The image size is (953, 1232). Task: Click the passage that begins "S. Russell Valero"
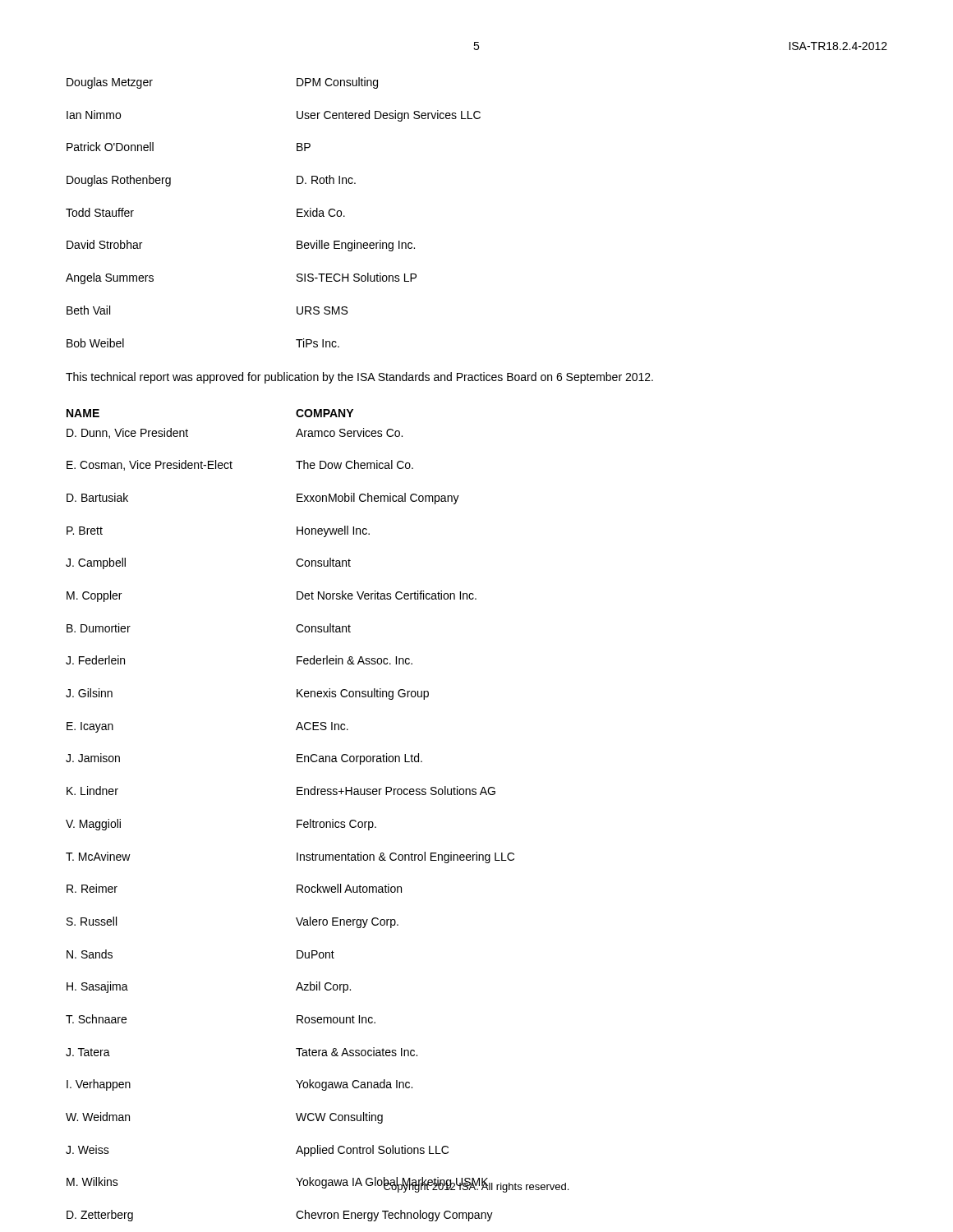(x=90, y=922)
